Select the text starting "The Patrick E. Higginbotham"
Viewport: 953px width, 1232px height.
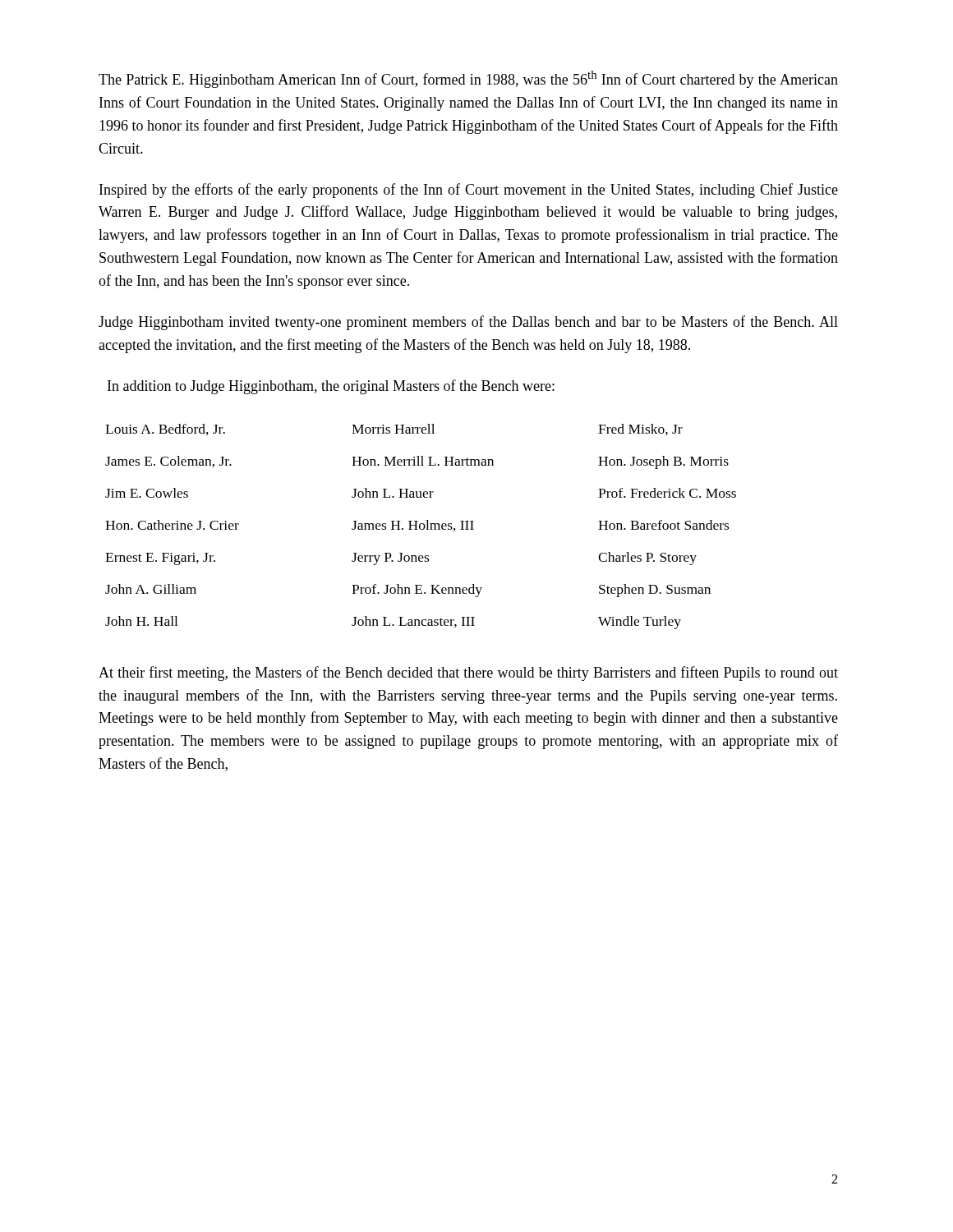click(x=468, y=112)
